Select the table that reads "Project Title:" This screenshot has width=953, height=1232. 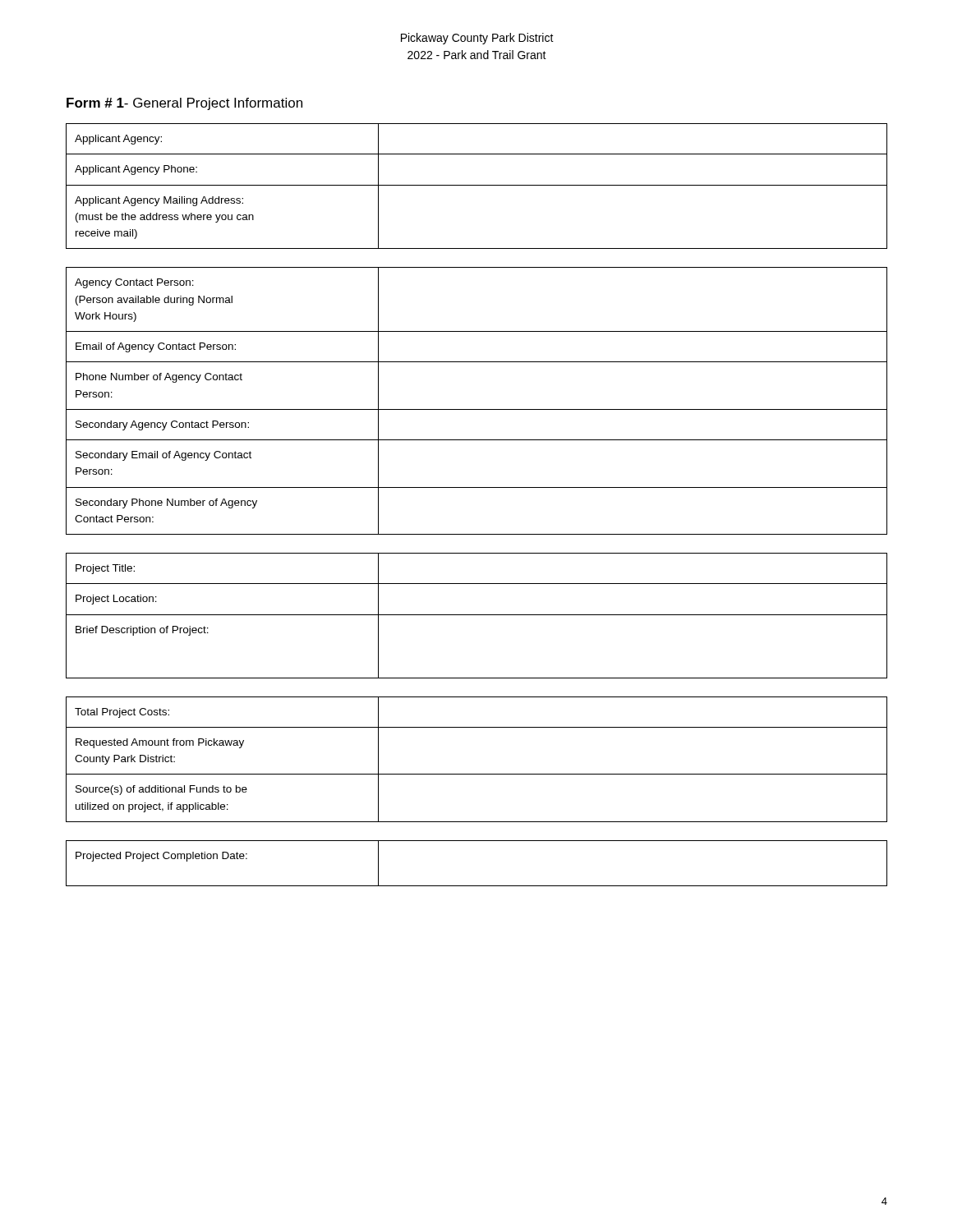coord(476,615)
